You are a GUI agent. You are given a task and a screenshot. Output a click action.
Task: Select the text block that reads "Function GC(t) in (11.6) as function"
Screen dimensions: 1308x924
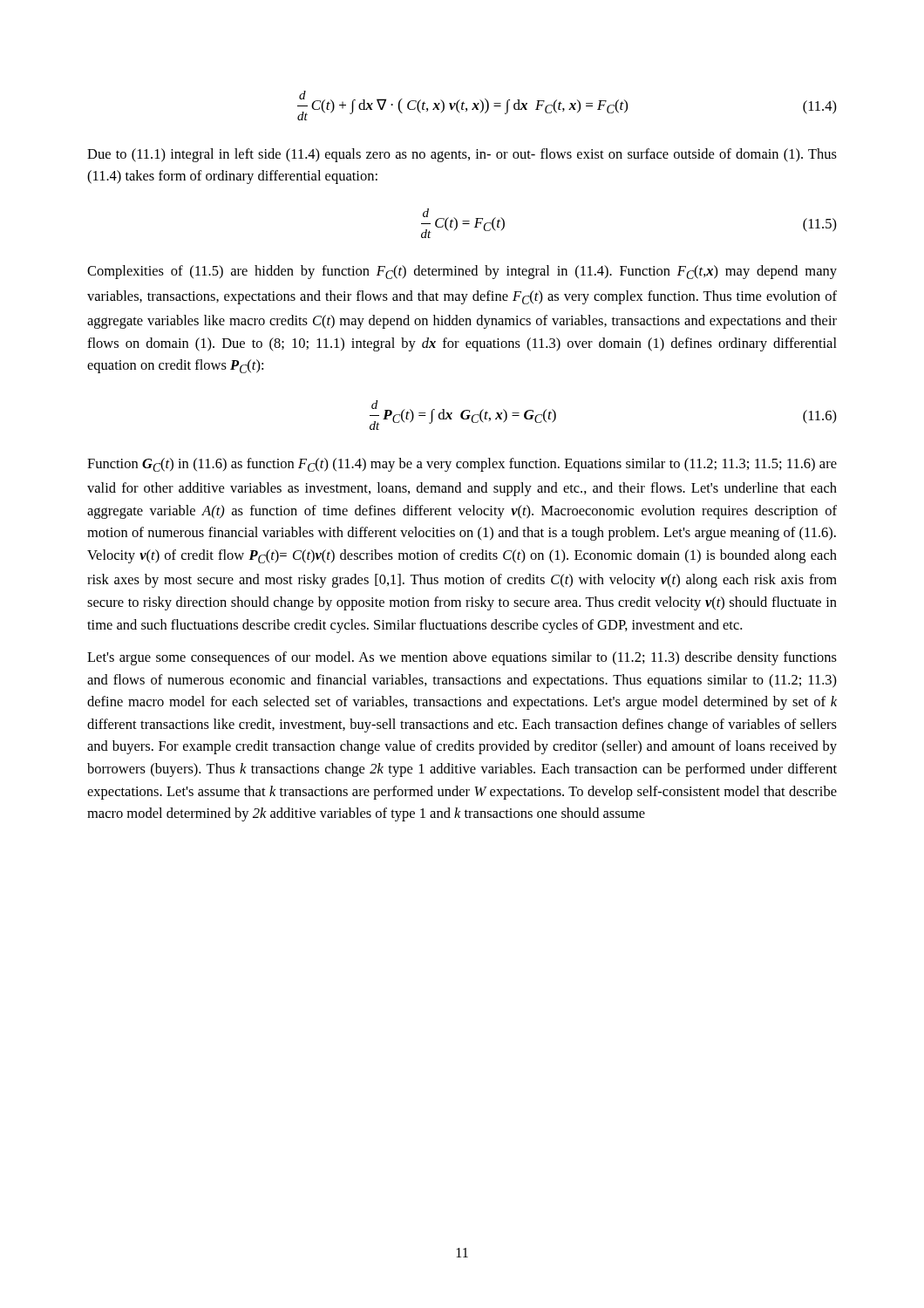[x=462, y=544]
